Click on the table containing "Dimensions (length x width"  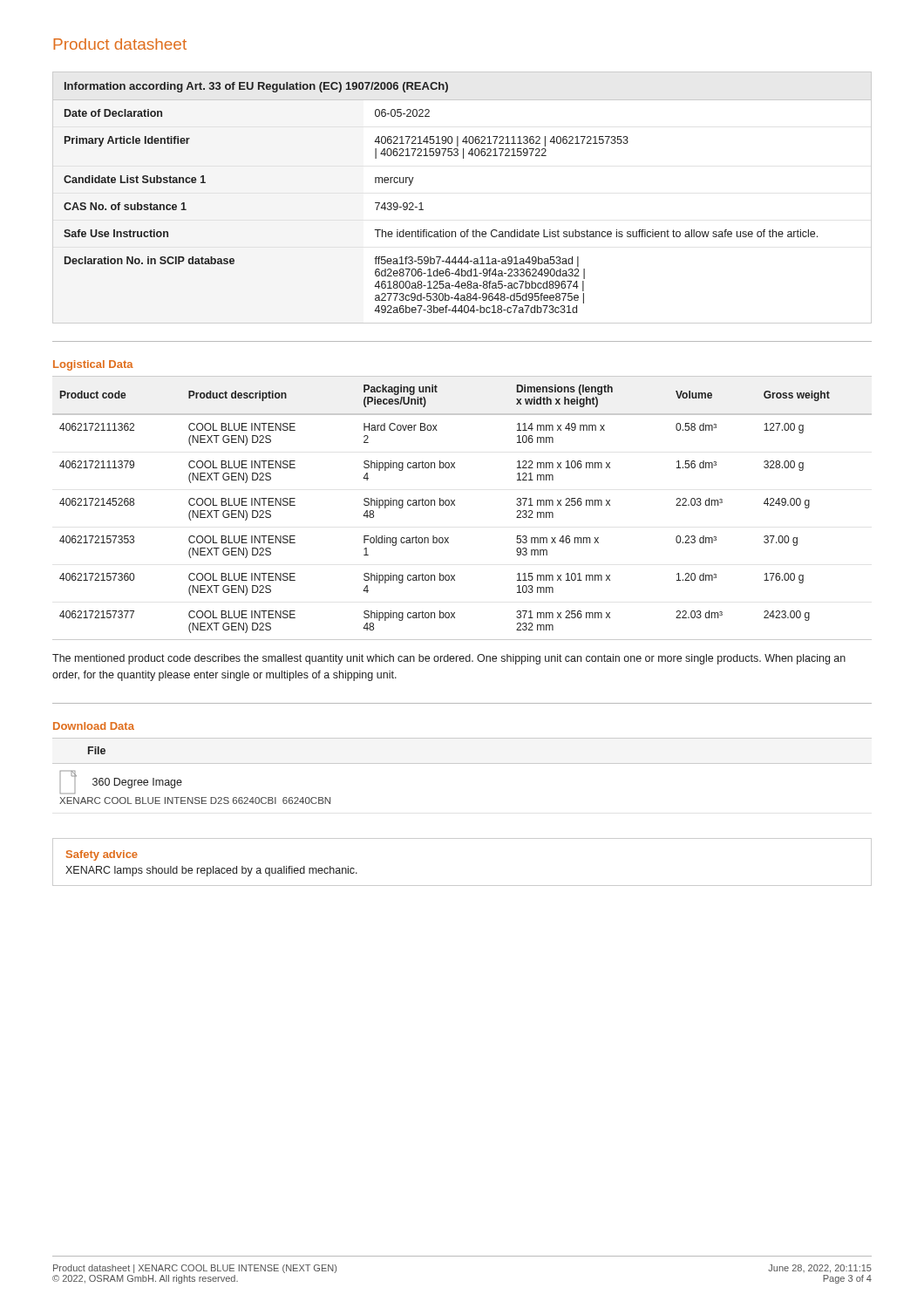coord(462,508)
